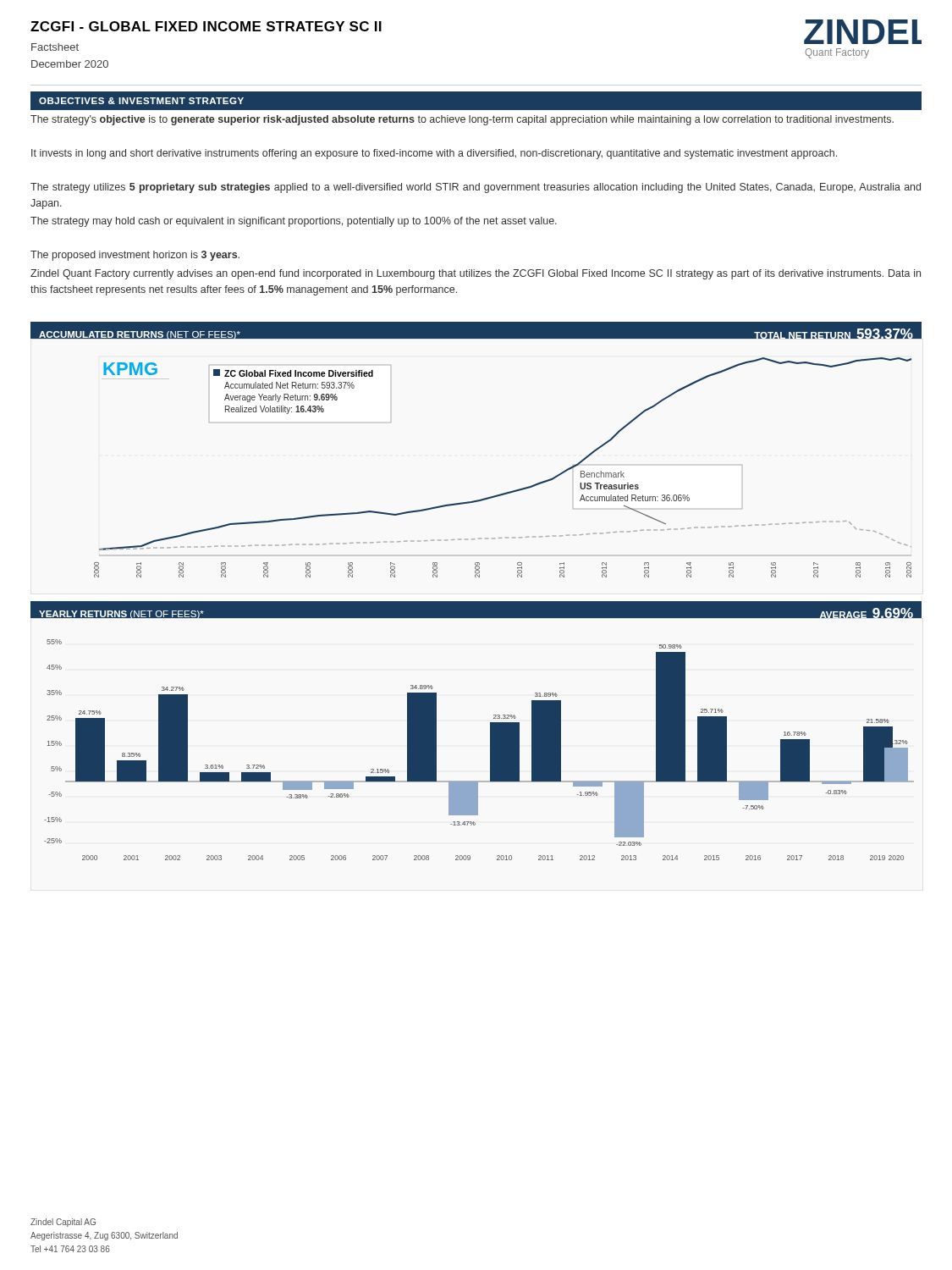Navigate to the region starting "The proposed investment horizon is 3"

(135, 255)
